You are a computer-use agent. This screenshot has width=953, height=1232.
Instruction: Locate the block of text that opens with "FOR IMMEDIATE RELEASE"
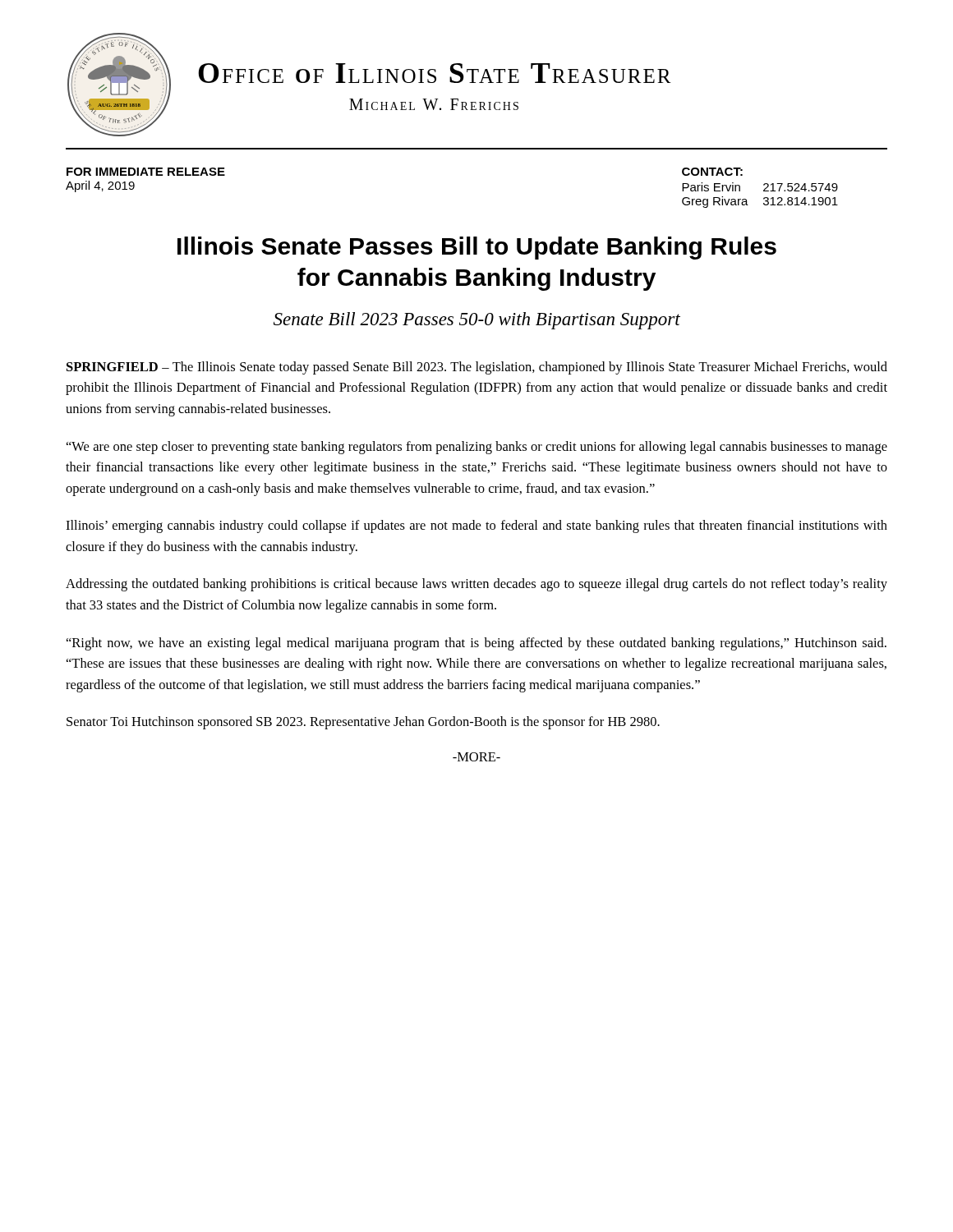(x=145, y=178)
